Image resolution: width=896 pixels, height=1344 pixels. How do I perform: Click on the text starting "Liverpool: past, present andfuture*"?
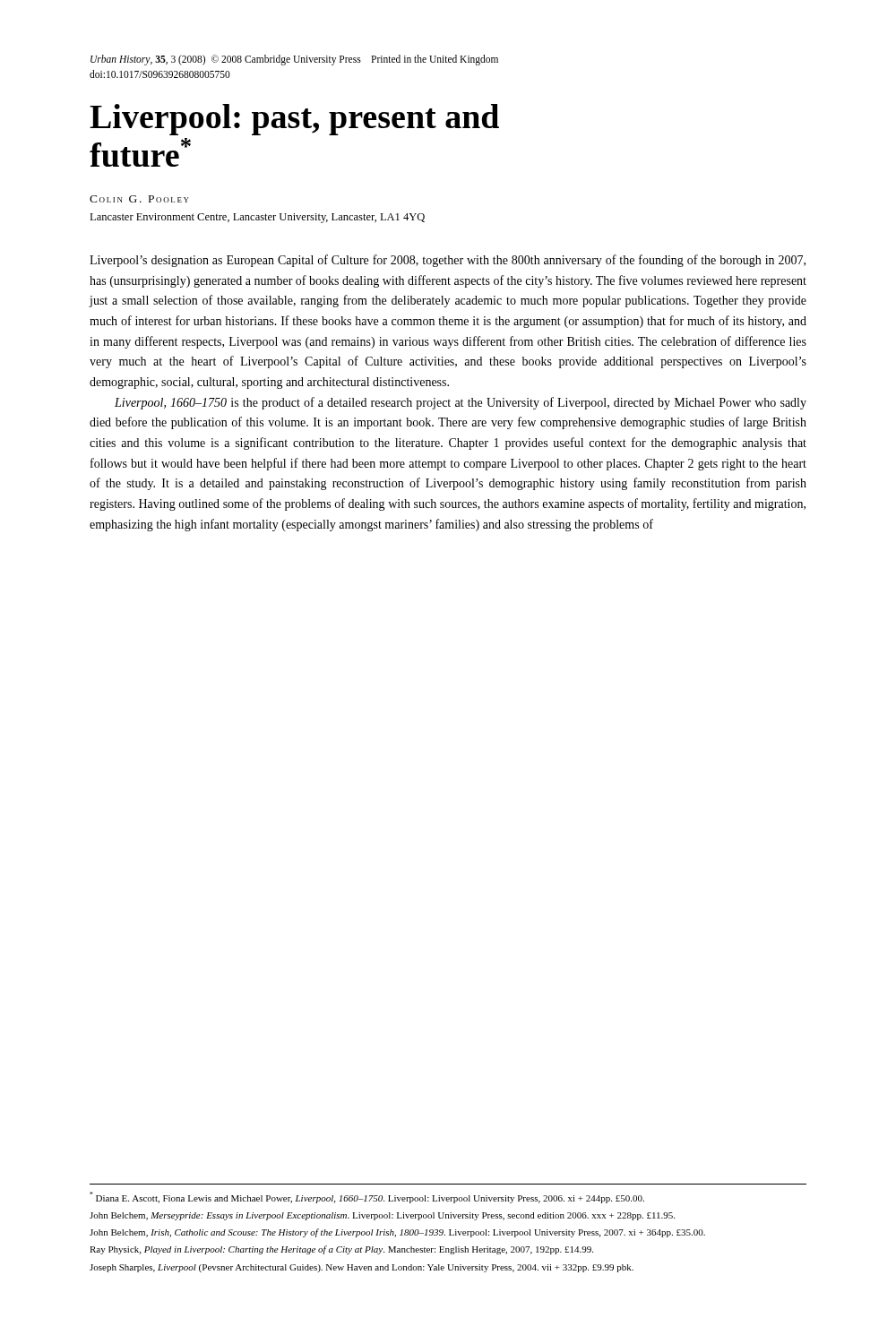448,136
